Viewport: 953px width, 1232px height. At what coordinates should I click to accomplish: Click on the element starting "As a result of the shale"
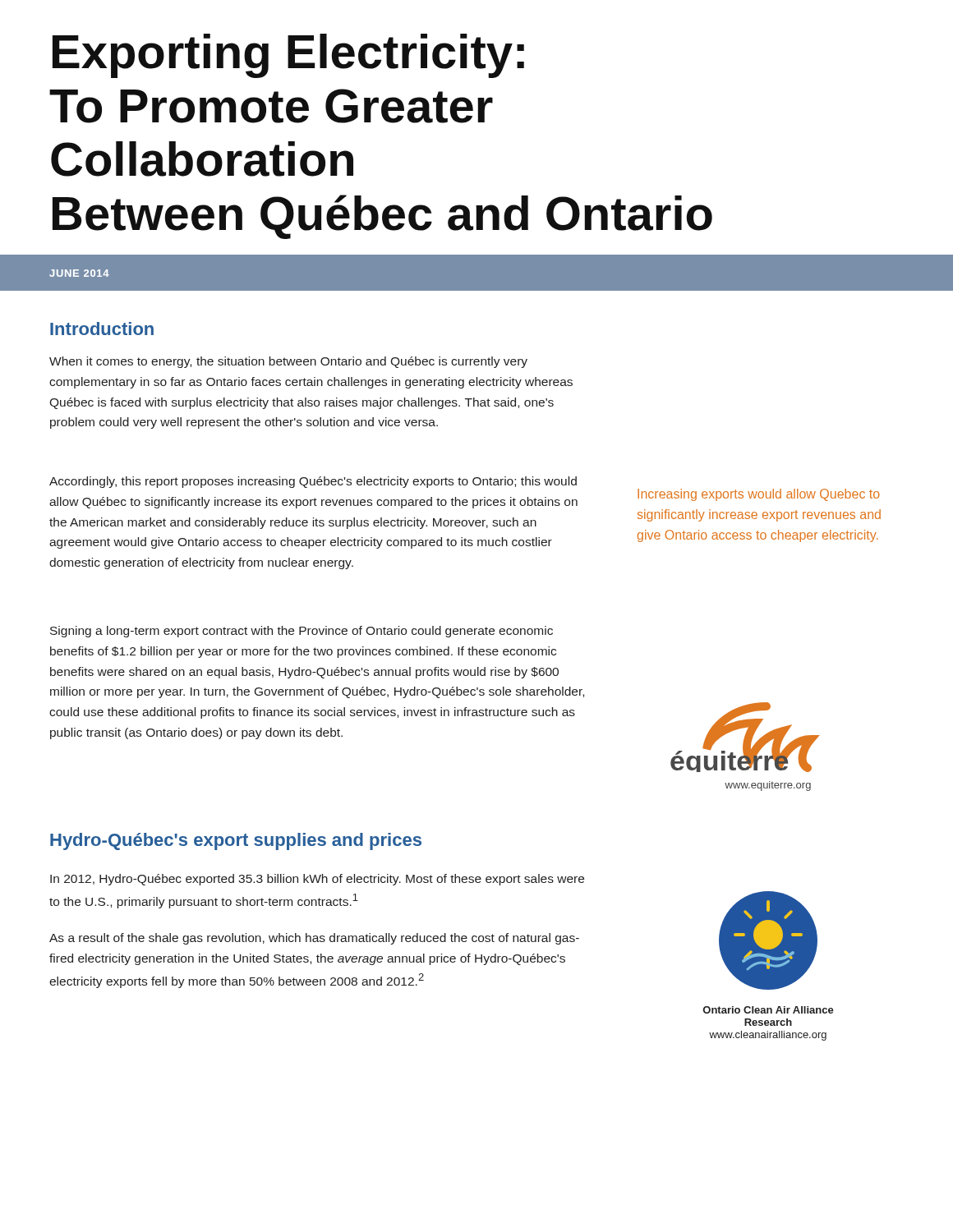(318, 960)
